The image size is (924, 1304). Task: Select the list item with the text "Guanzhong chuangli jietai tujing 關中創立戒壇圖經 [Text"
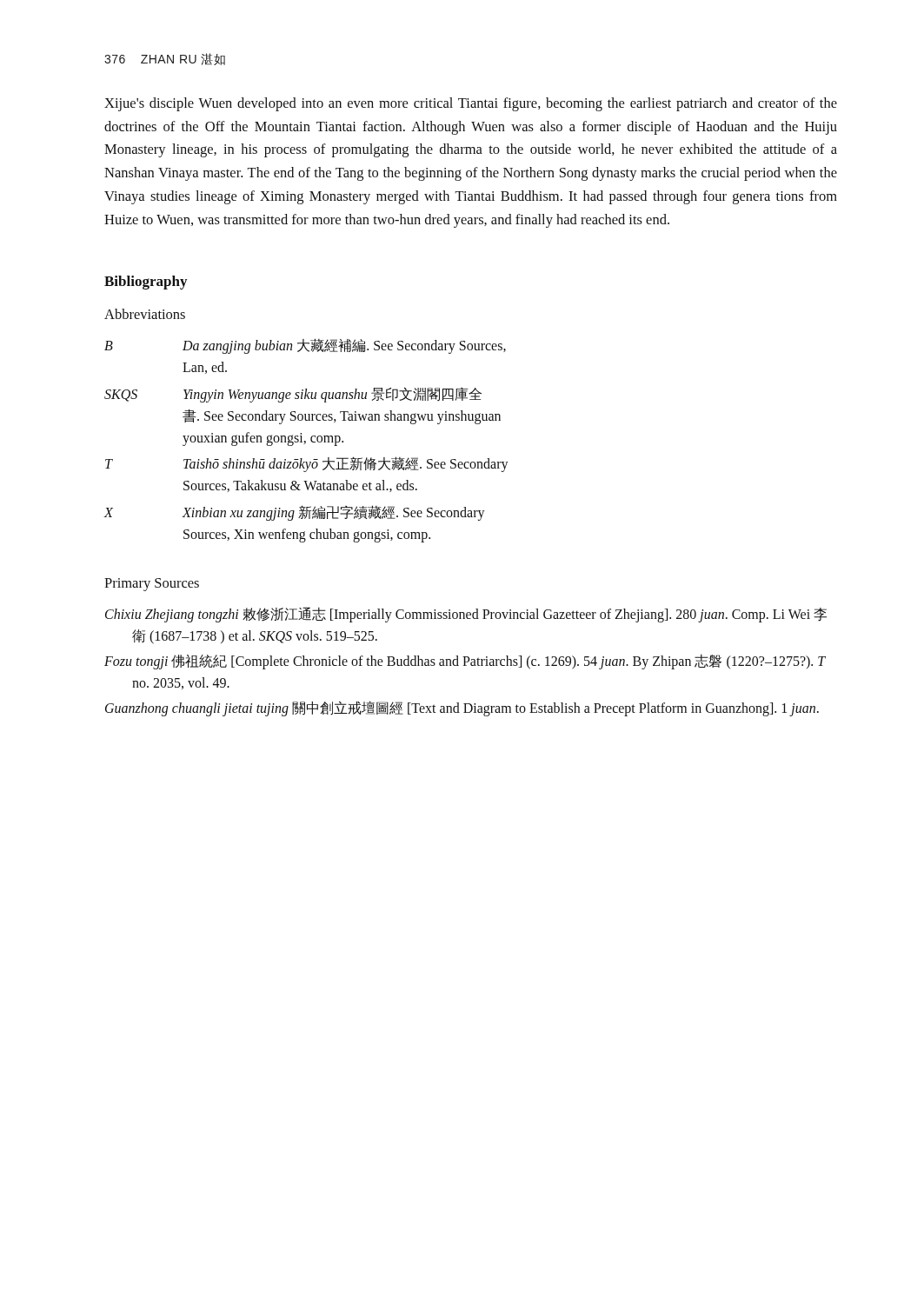pos(471,709)
